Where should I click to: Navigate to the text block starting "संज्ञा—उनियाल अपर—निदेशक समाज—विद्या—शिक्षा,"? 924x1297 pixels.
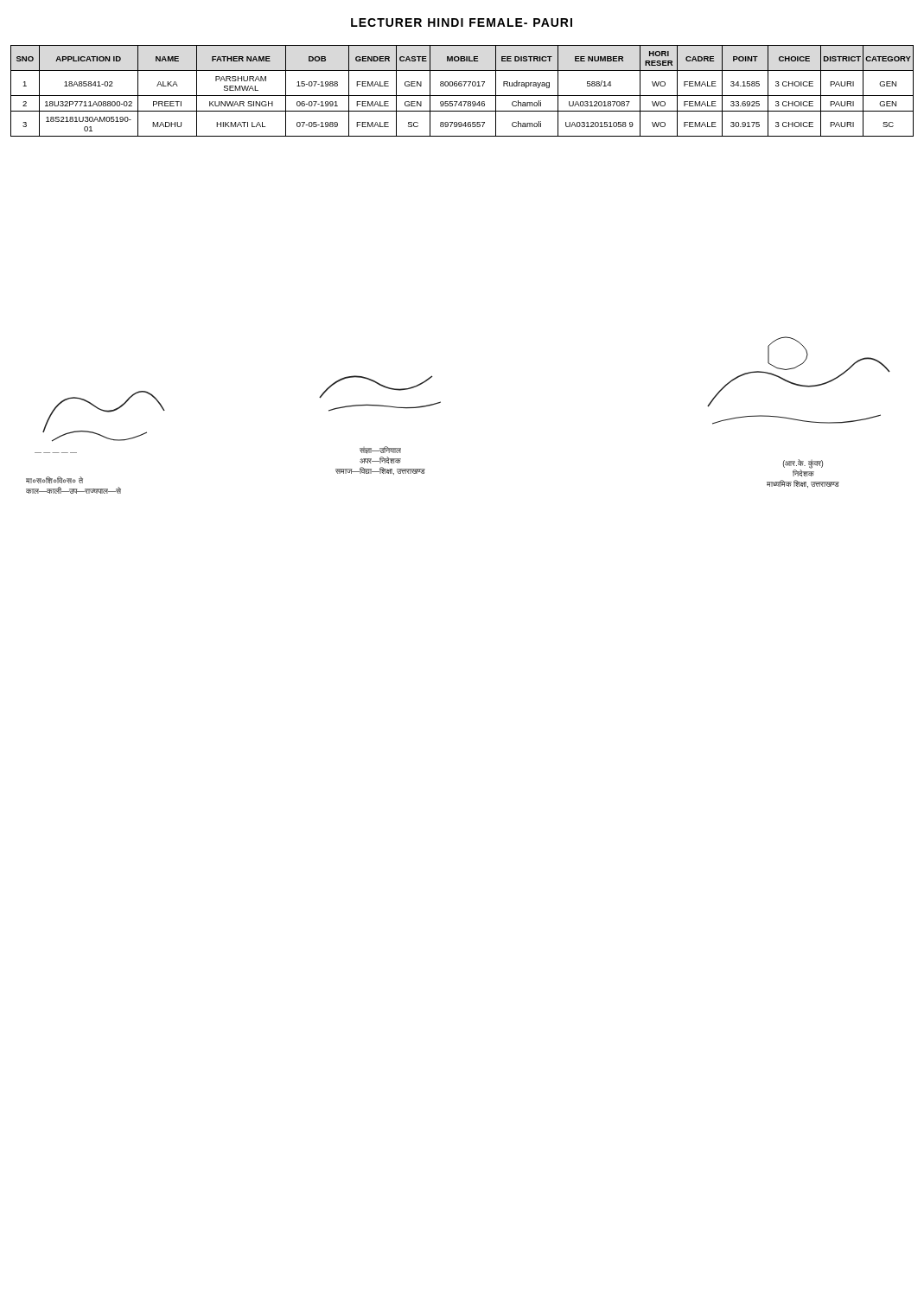point(380,461)
